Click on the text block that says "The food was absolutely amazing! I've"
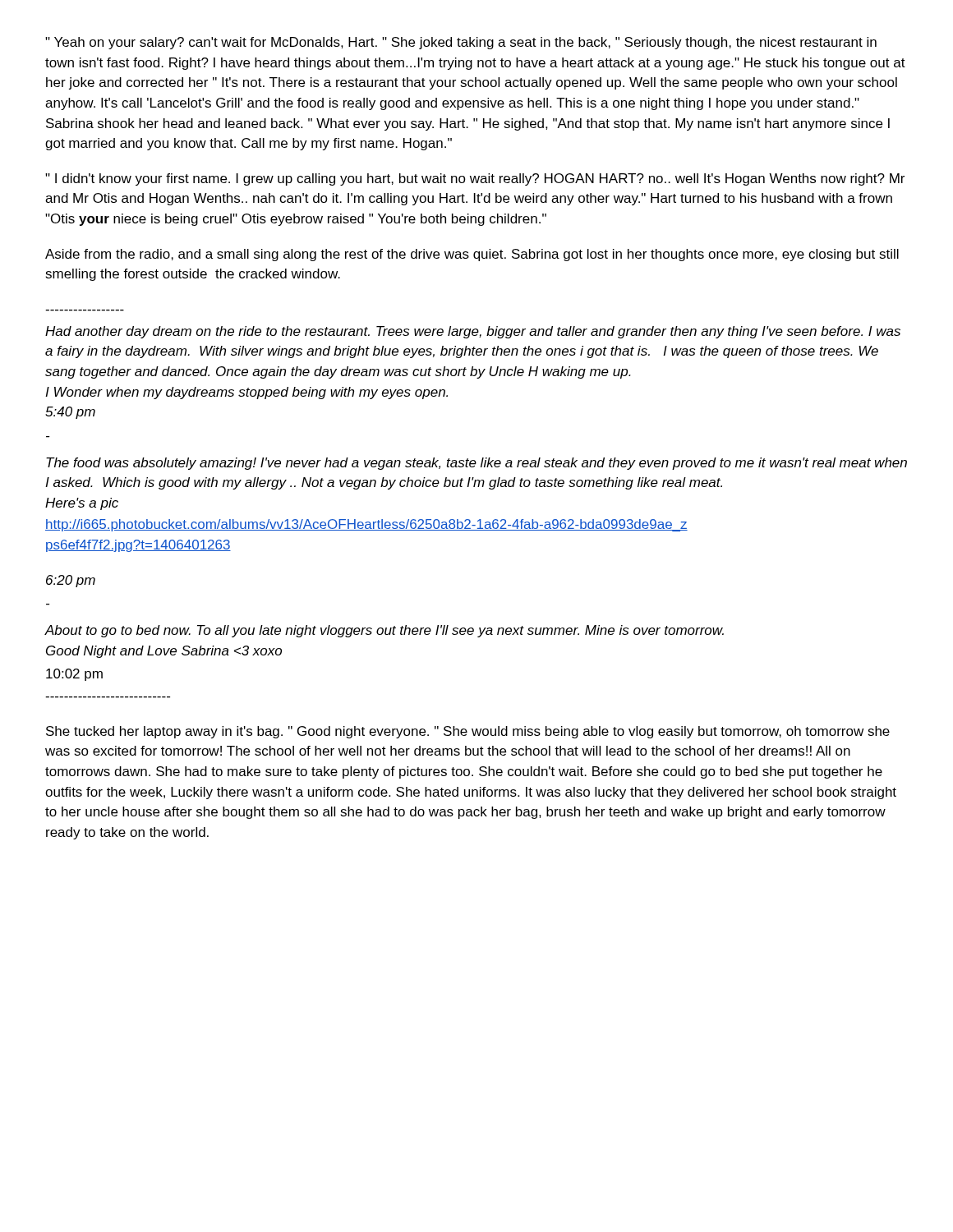This screenshot has height=1232, width=953. 476,483
